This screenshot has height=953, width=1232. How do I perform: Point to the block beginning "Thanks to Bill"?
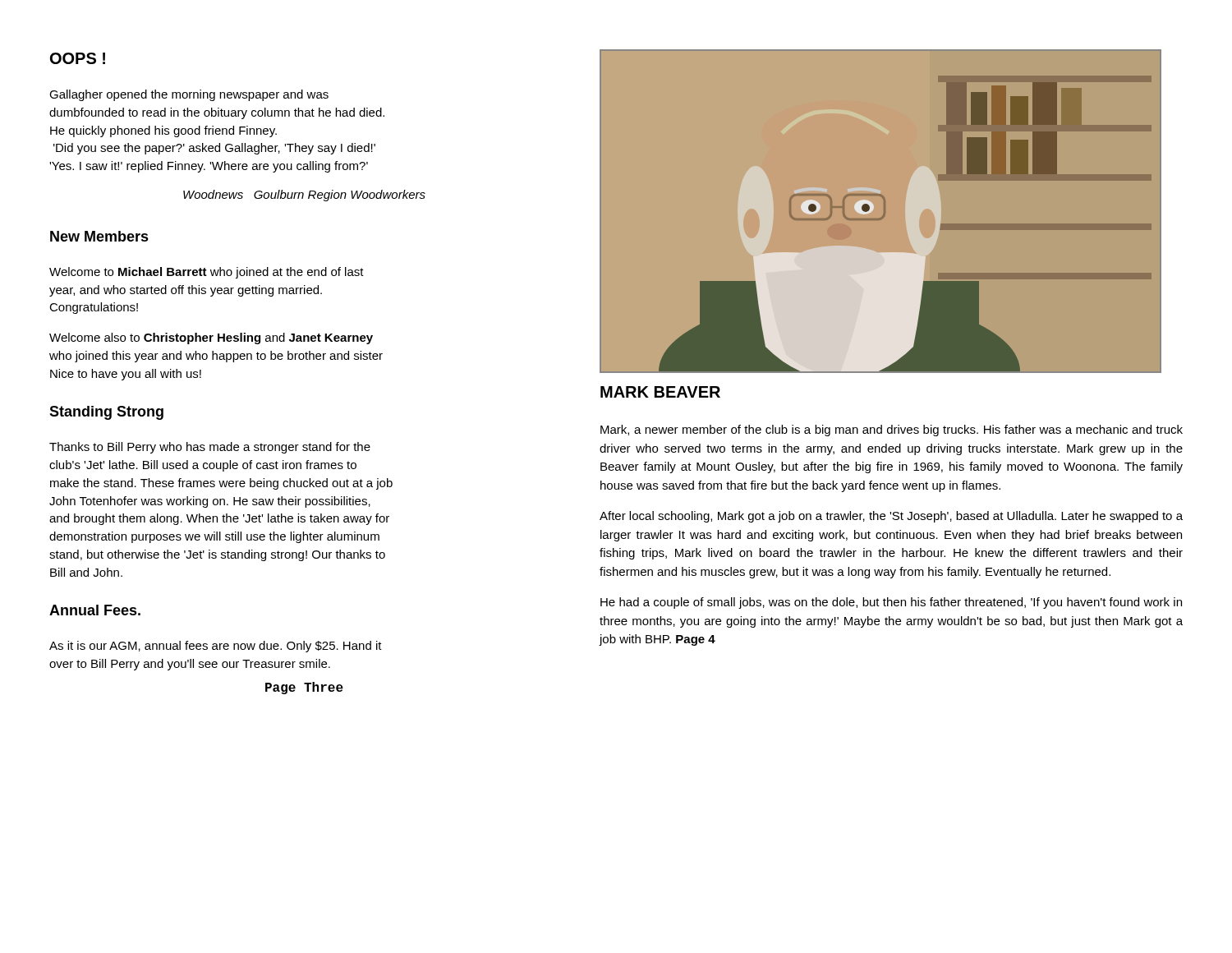coord(304,510)
